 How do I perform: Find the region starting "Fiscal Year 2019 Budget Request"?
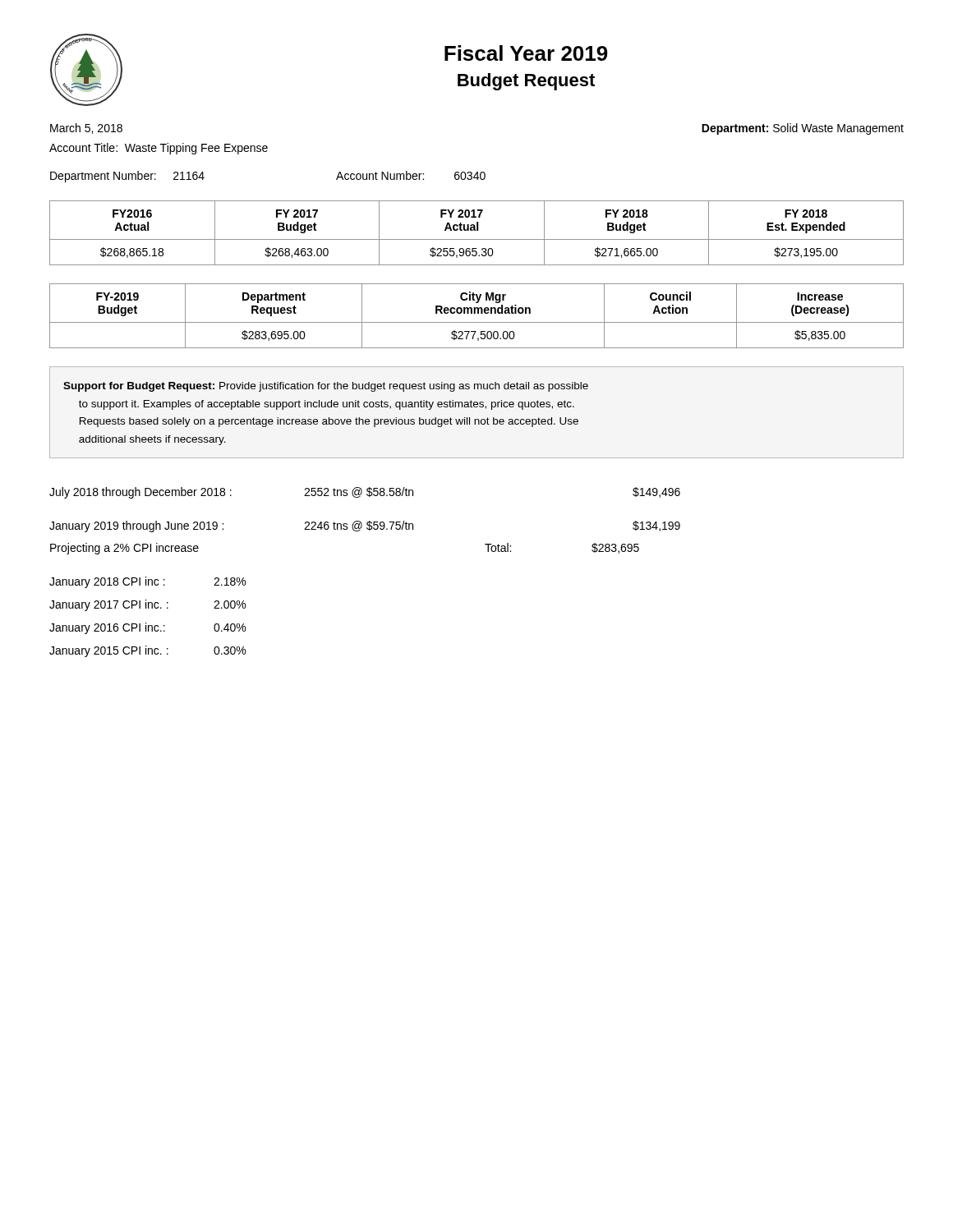pos(526,66)
